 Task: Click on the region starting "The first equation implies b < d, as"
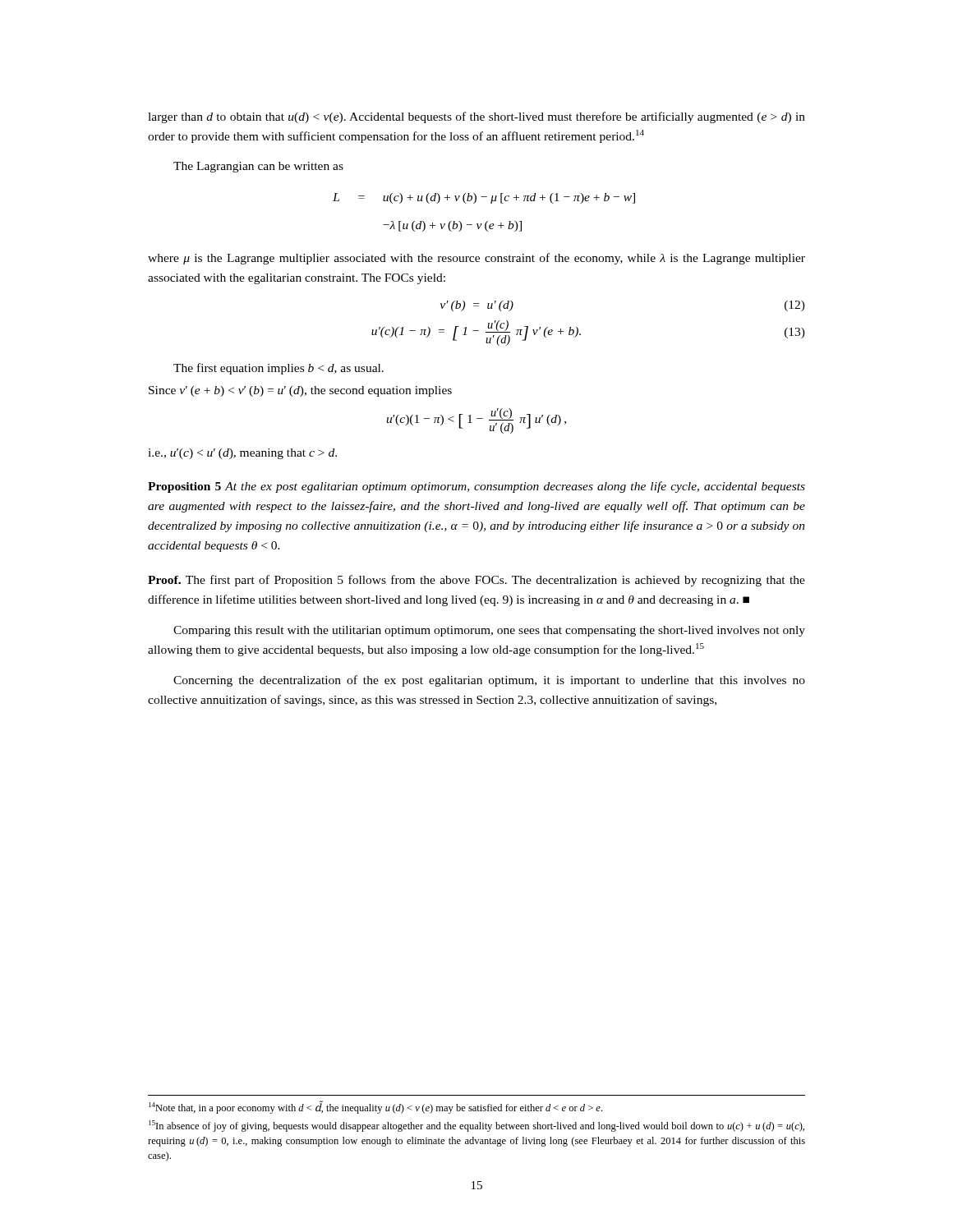coord(279,367)
